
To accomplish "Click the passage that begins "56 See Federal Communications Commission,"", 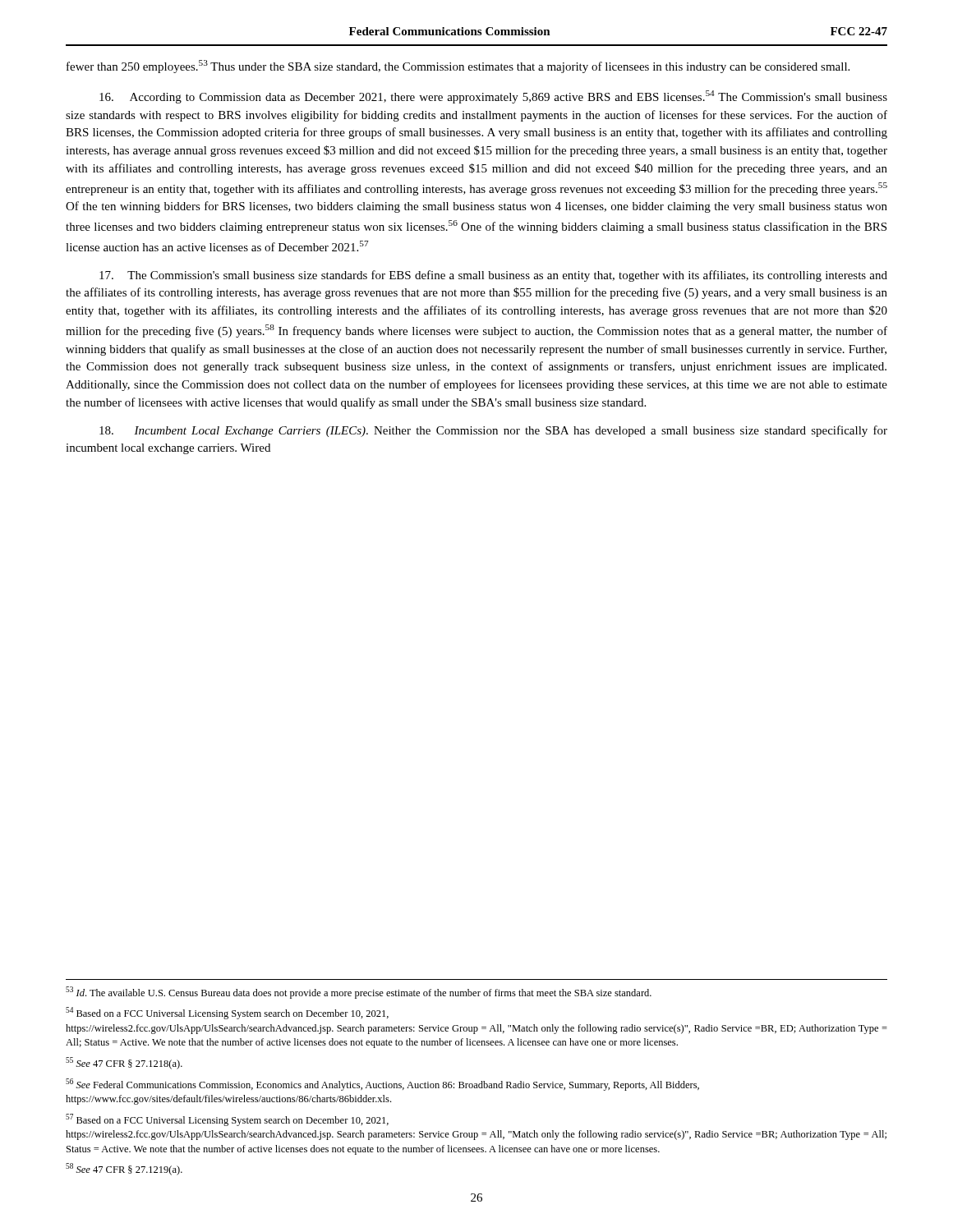I will point(383,1091).
